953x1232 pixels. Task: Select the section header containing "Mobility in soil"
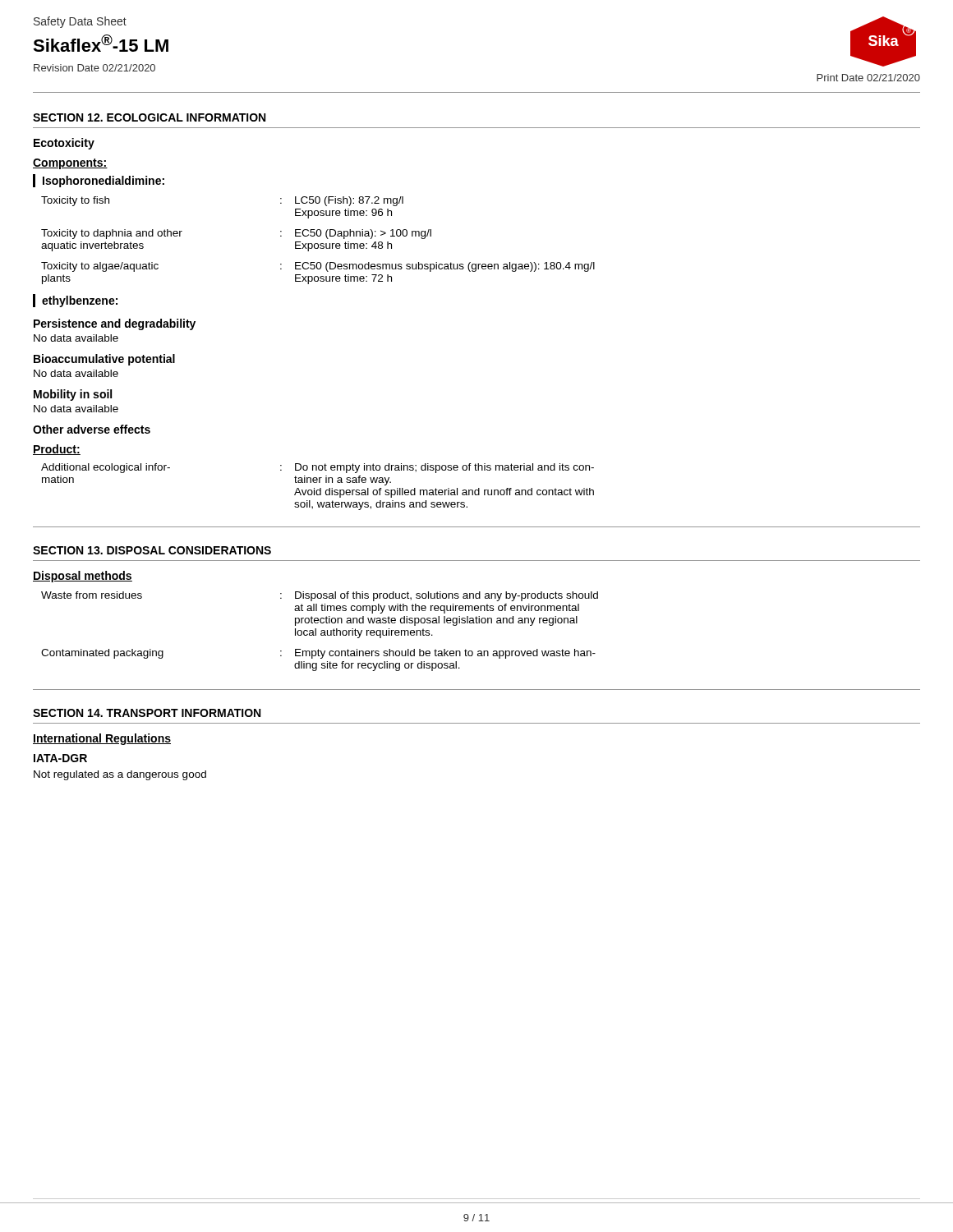[73, 394]
